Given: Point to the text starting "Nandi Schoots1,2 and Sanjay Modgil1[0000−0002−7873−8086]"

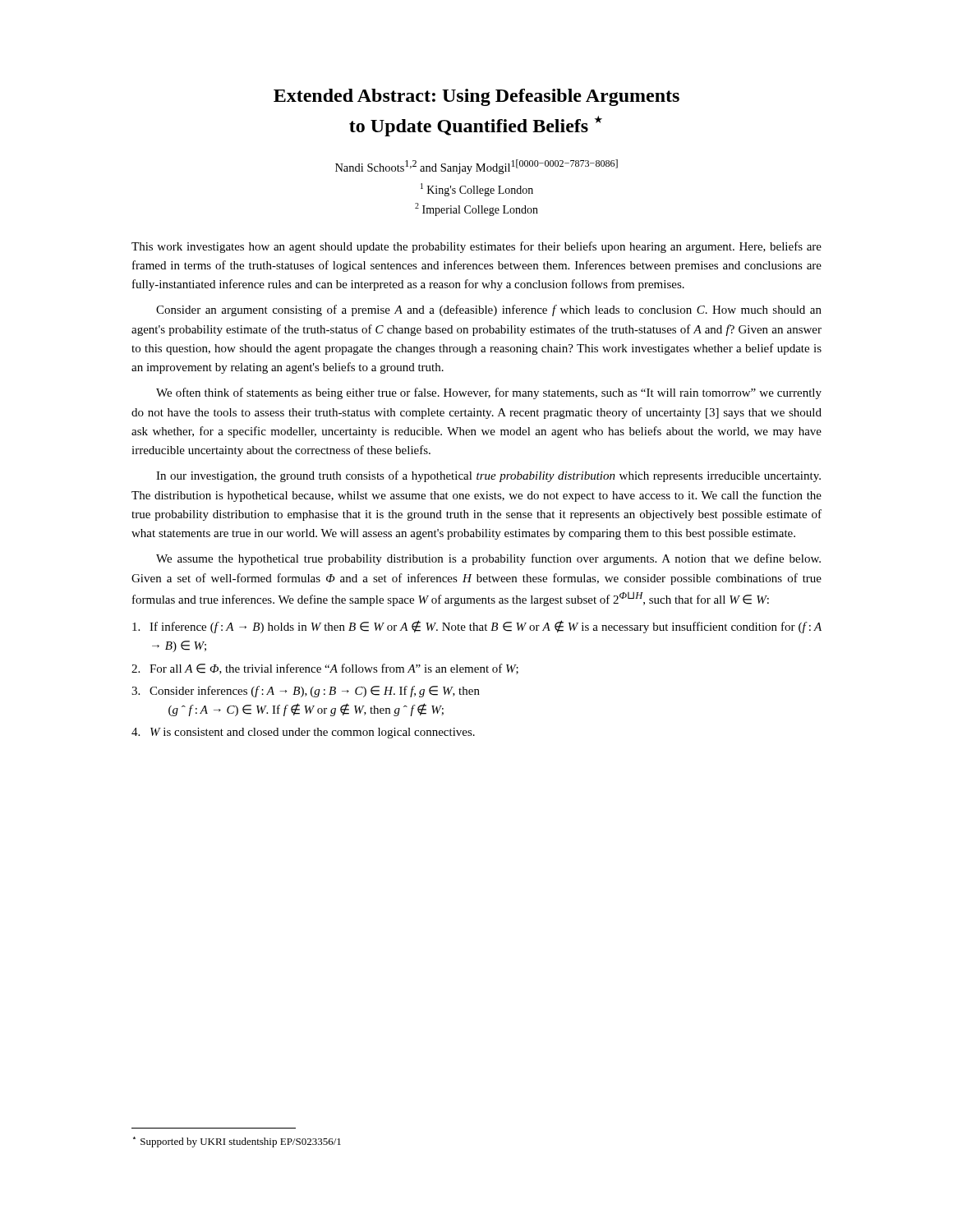Looking at the screenshot, I should click(x=476, y=166).
